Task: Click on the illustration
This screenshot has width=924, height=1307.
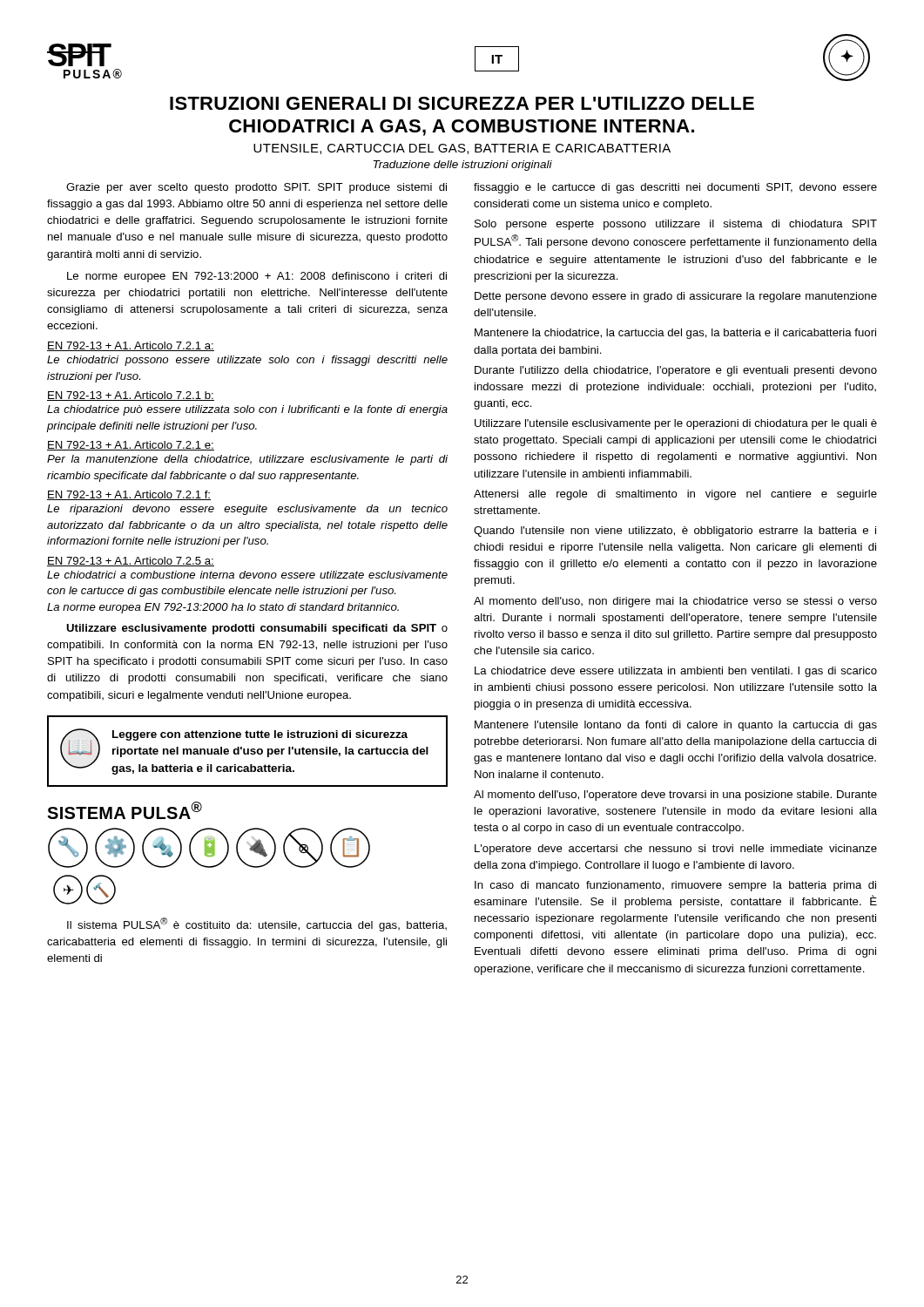Action: coord(247,867)
